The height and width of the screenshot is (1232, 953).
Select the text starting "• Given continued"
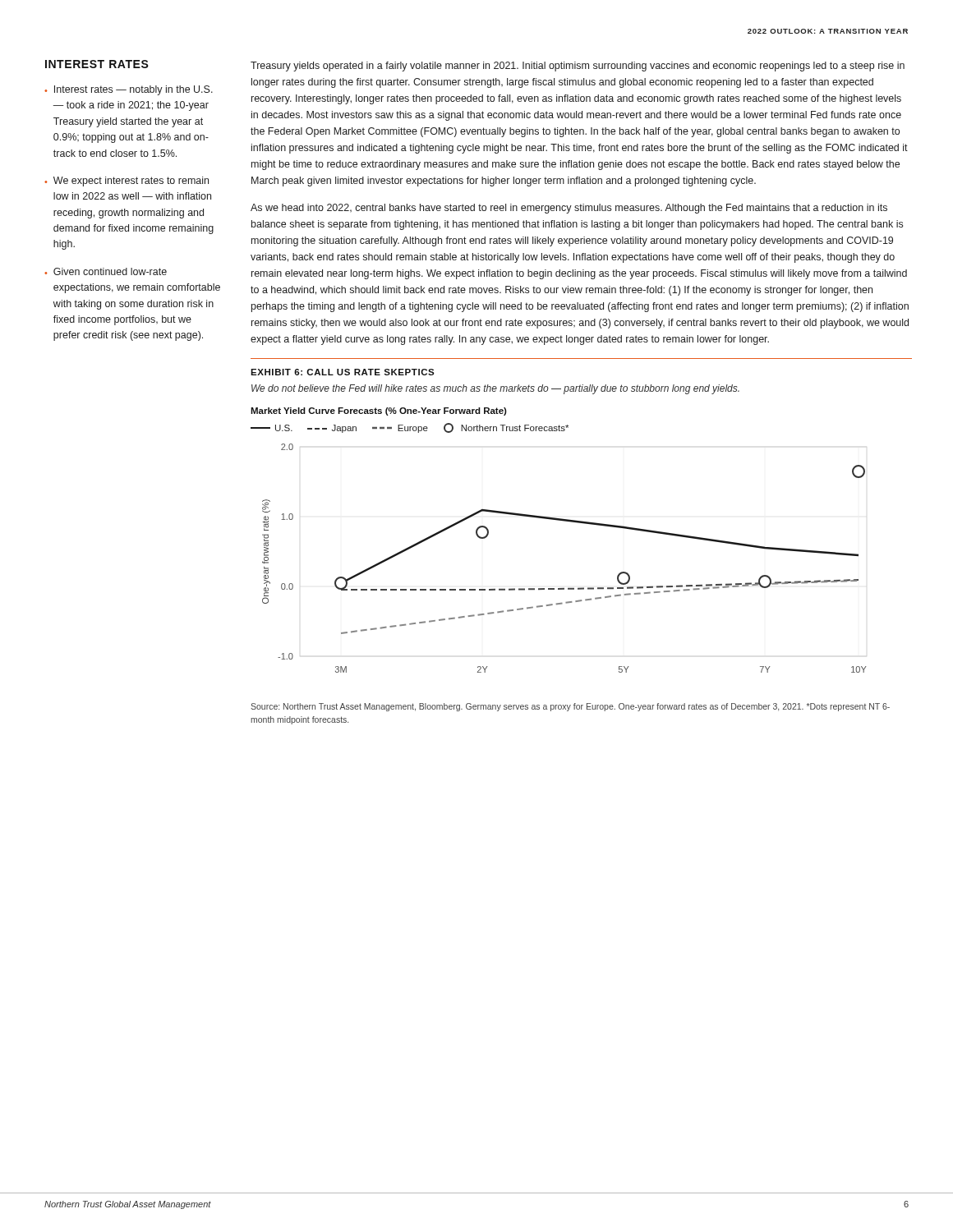(133, 304)
